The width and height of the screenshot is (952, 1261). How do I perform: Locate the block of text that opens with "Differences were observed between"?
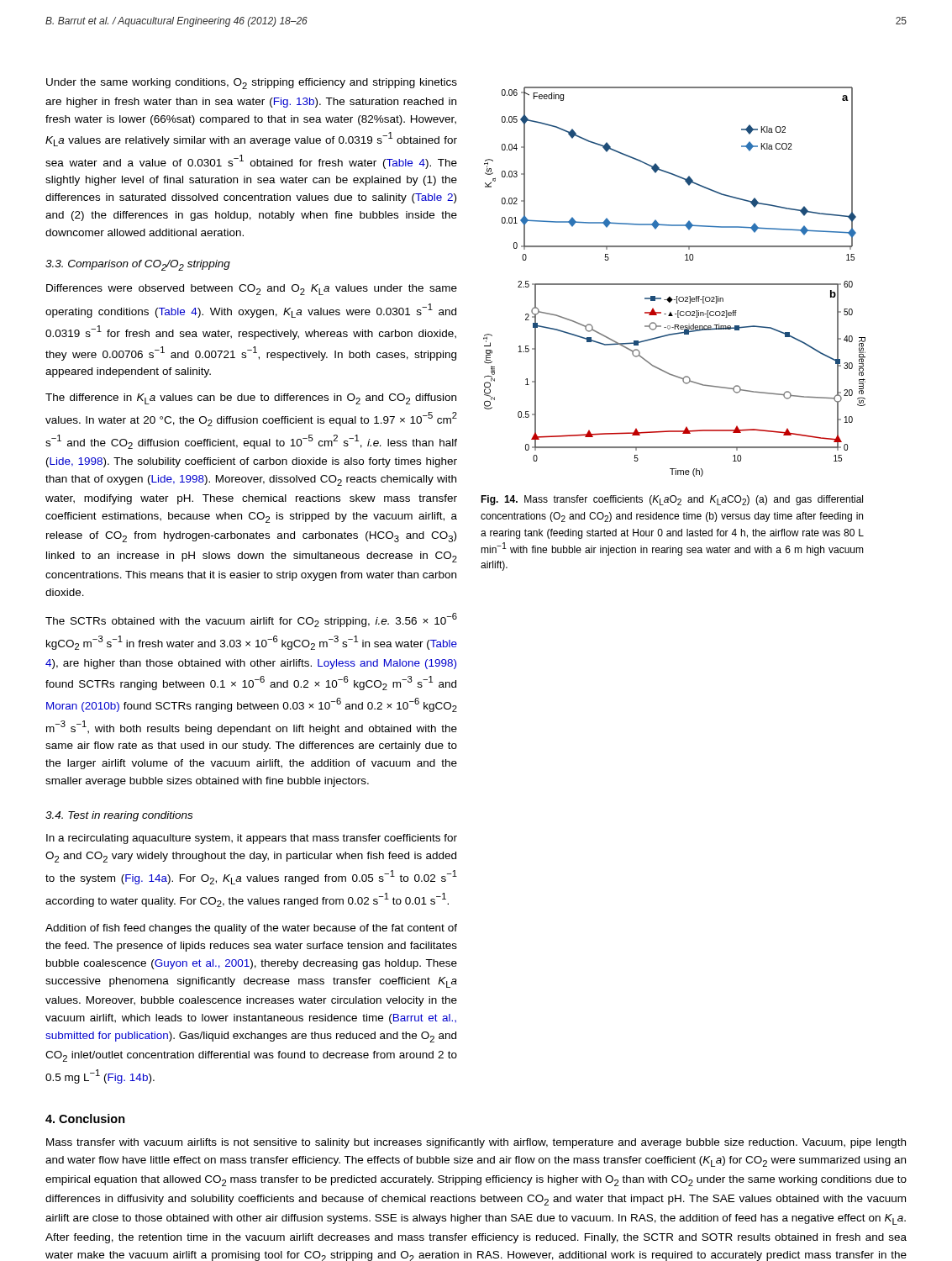(x=251, y=535)
